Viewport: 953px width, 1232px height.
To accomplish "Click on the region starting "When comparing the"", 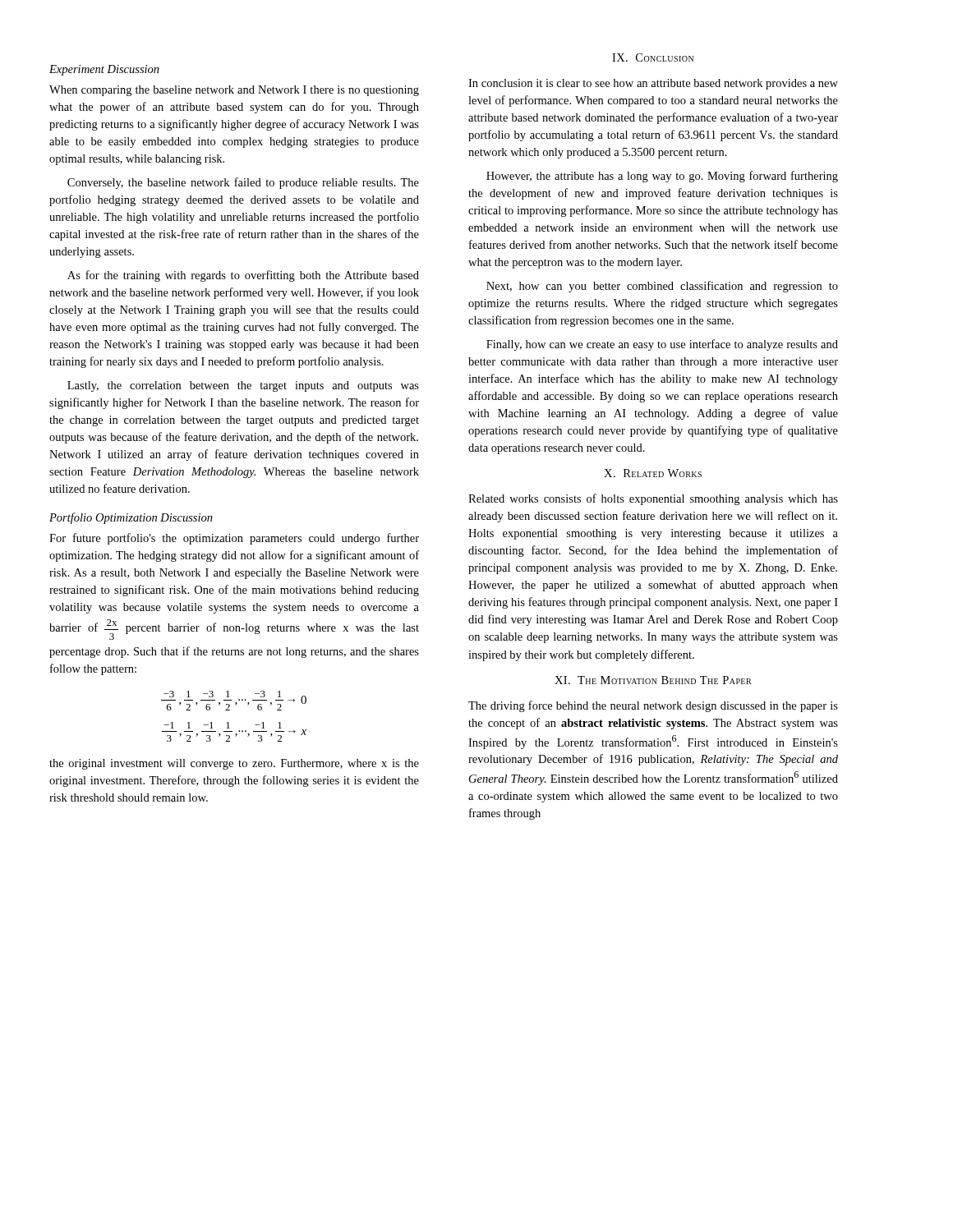I will pos(234,290).
